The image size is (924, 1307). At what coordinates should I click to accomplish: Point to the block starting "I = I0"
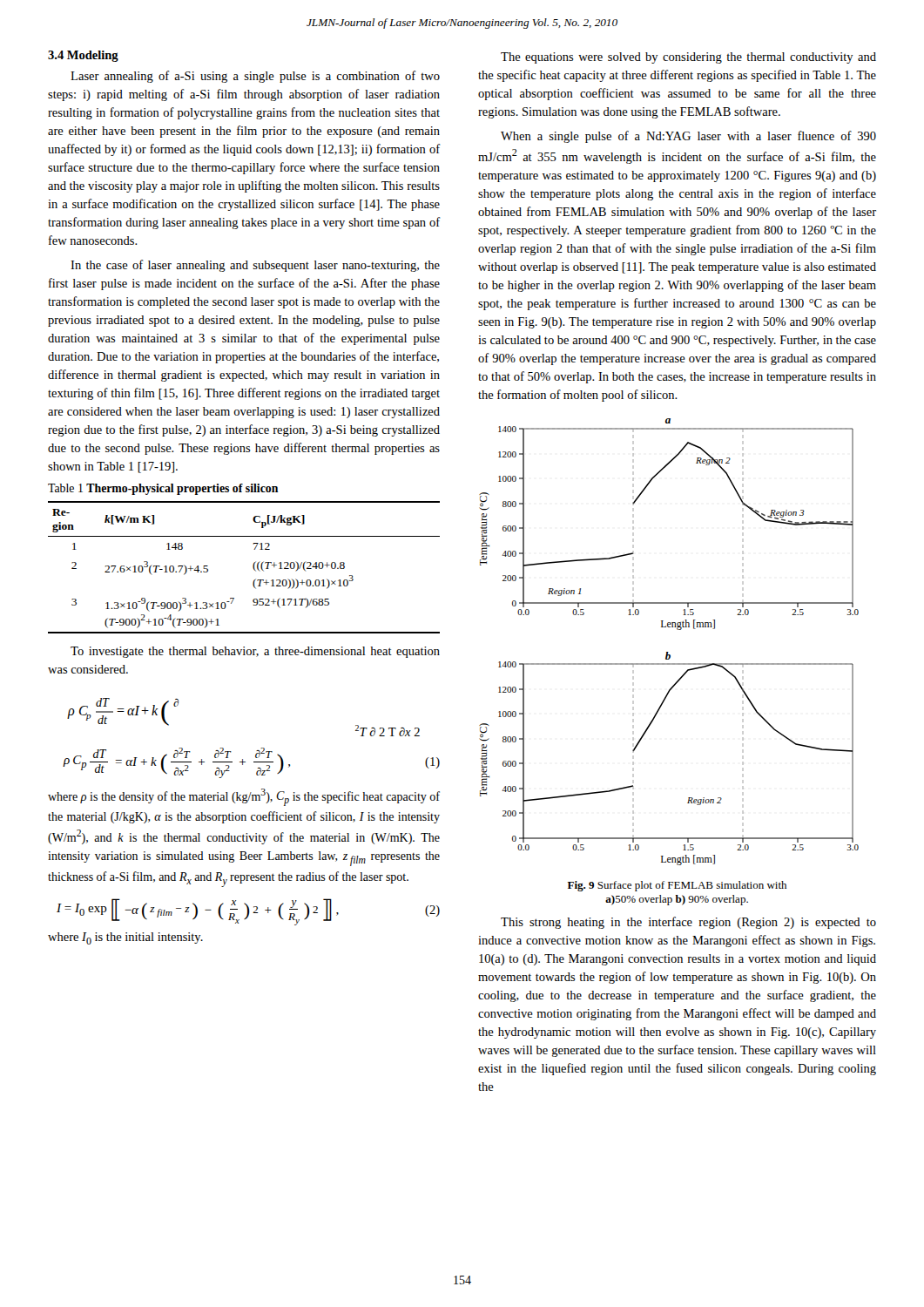[x=248, y=910]
